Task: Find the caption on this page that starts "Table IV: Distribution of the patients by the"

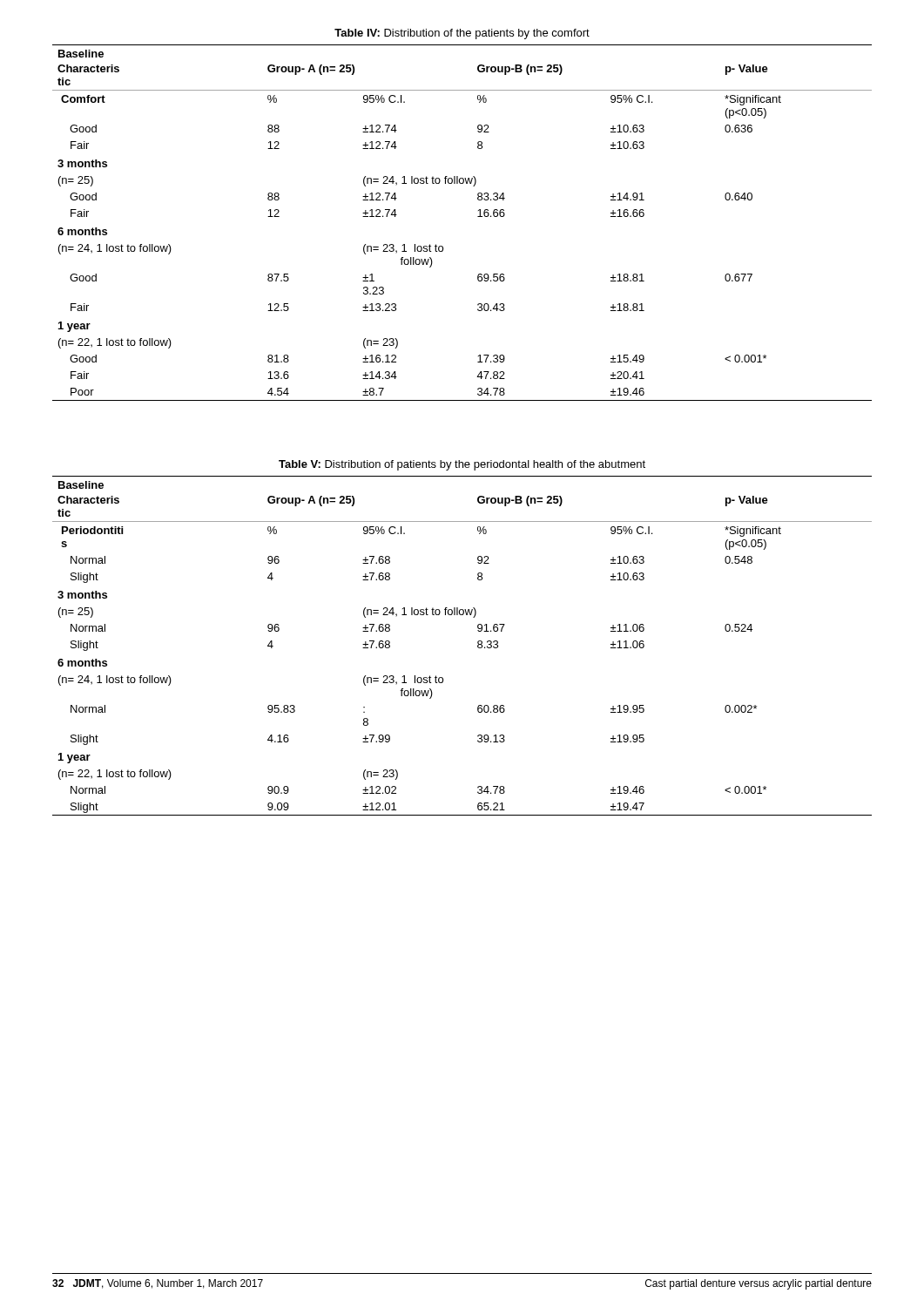Action: tap(462, 33)
